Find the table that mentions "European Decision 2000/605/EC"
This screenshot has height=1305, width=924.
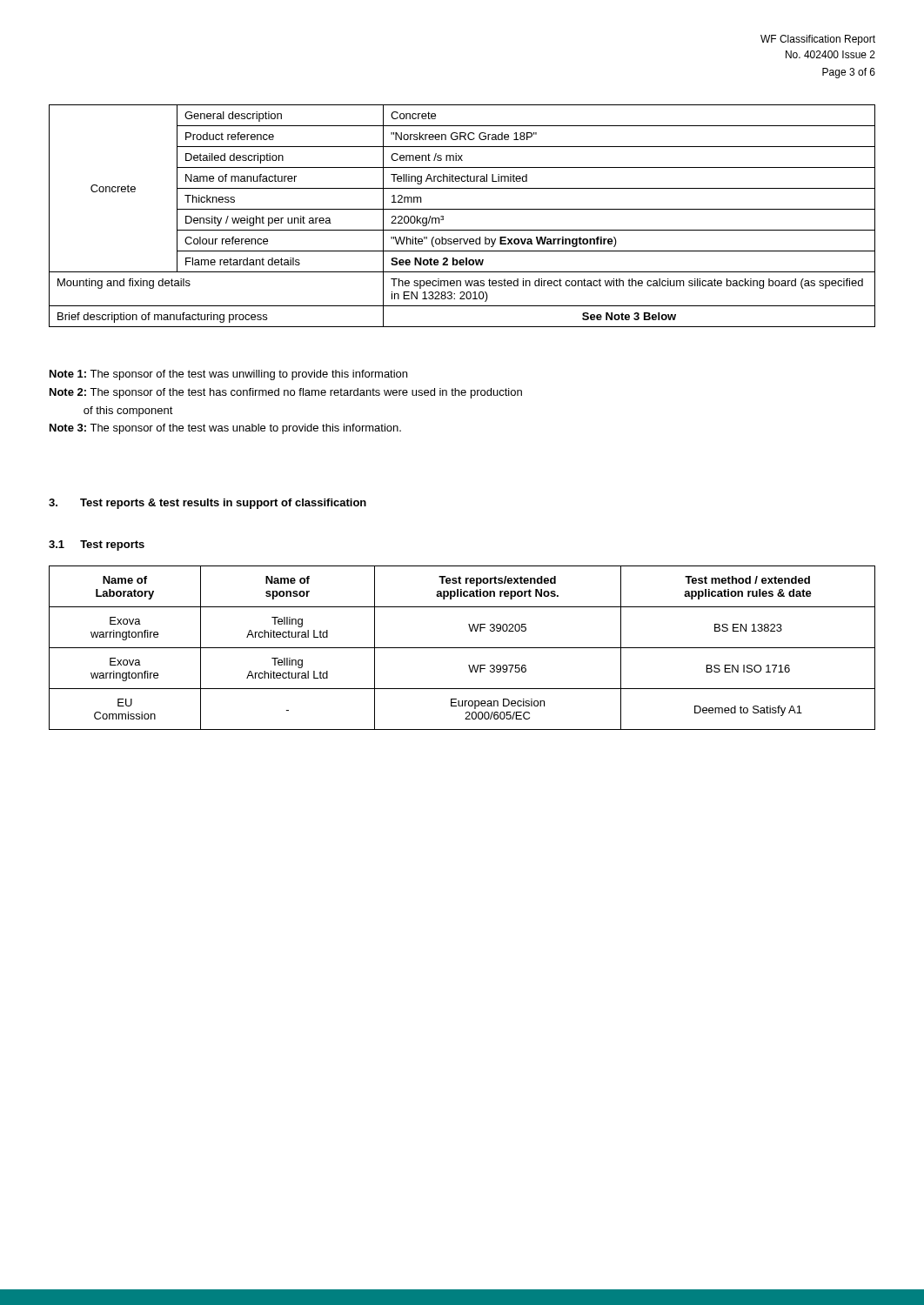[462, 648]
